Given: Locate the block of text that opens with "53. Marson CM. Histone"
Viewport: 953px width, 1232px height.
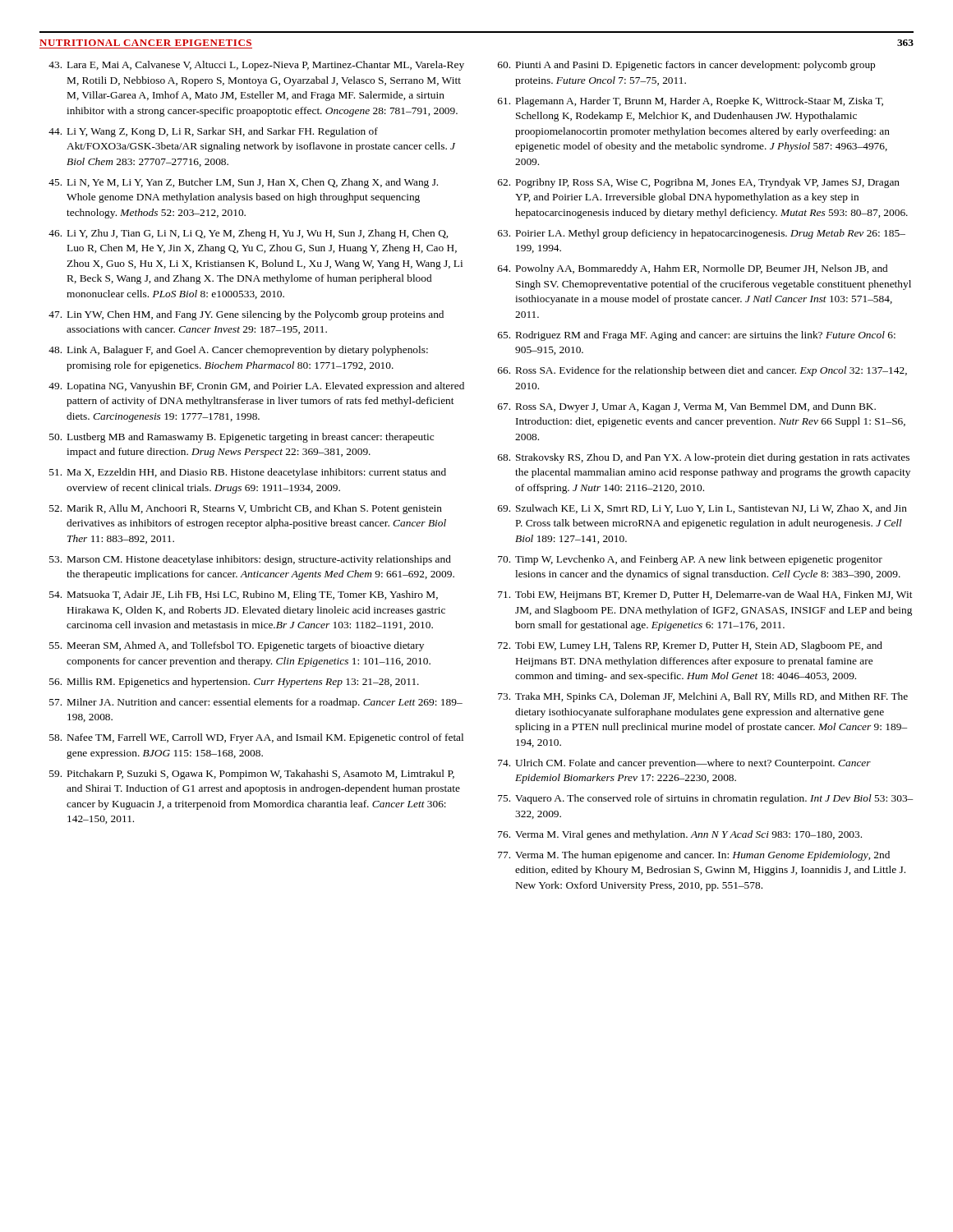Looking at the screenshot, I should pyautogui.click(x=252, y=567).
